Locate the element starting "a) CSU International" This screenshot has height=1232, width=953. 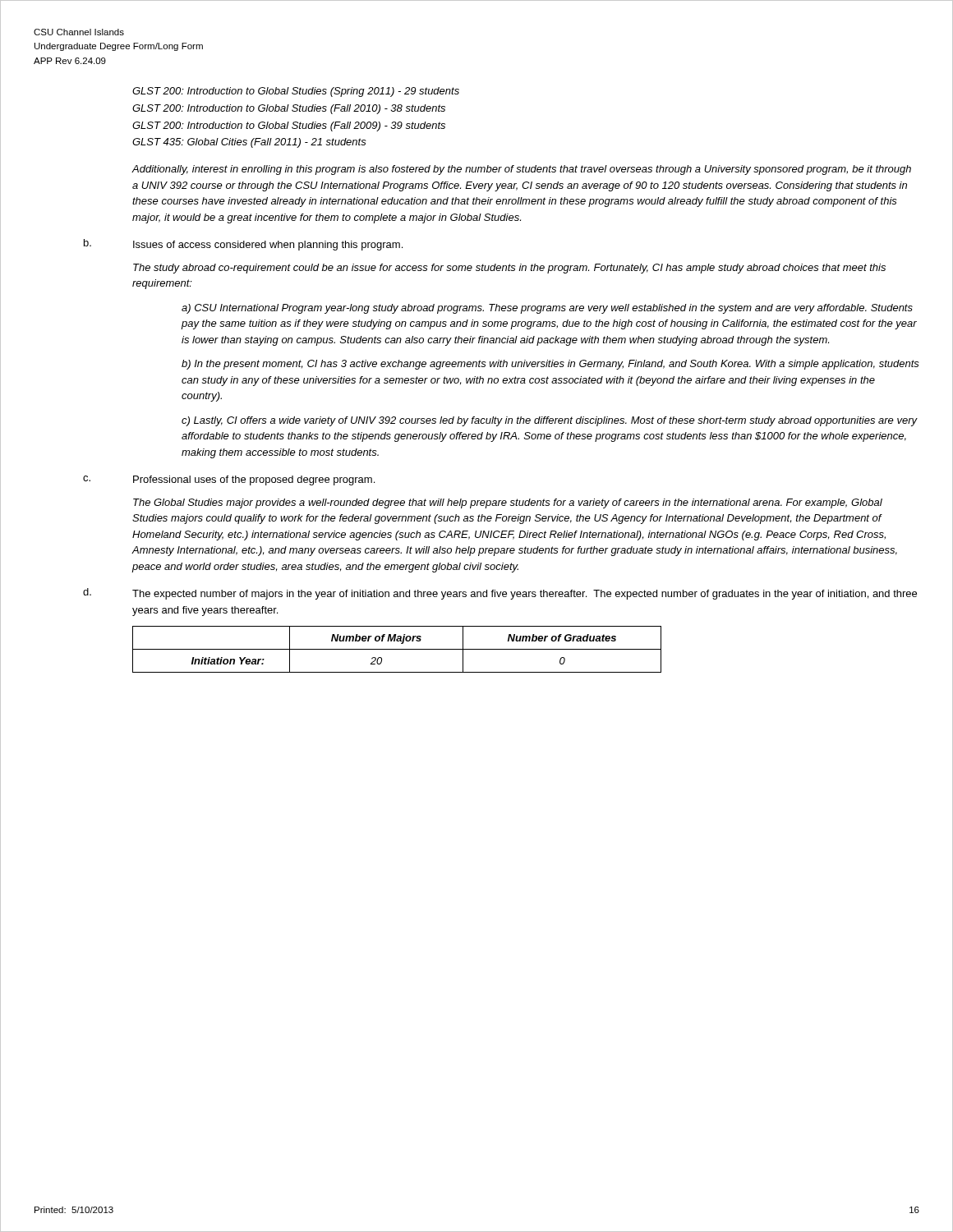click(x=550, y=324)
